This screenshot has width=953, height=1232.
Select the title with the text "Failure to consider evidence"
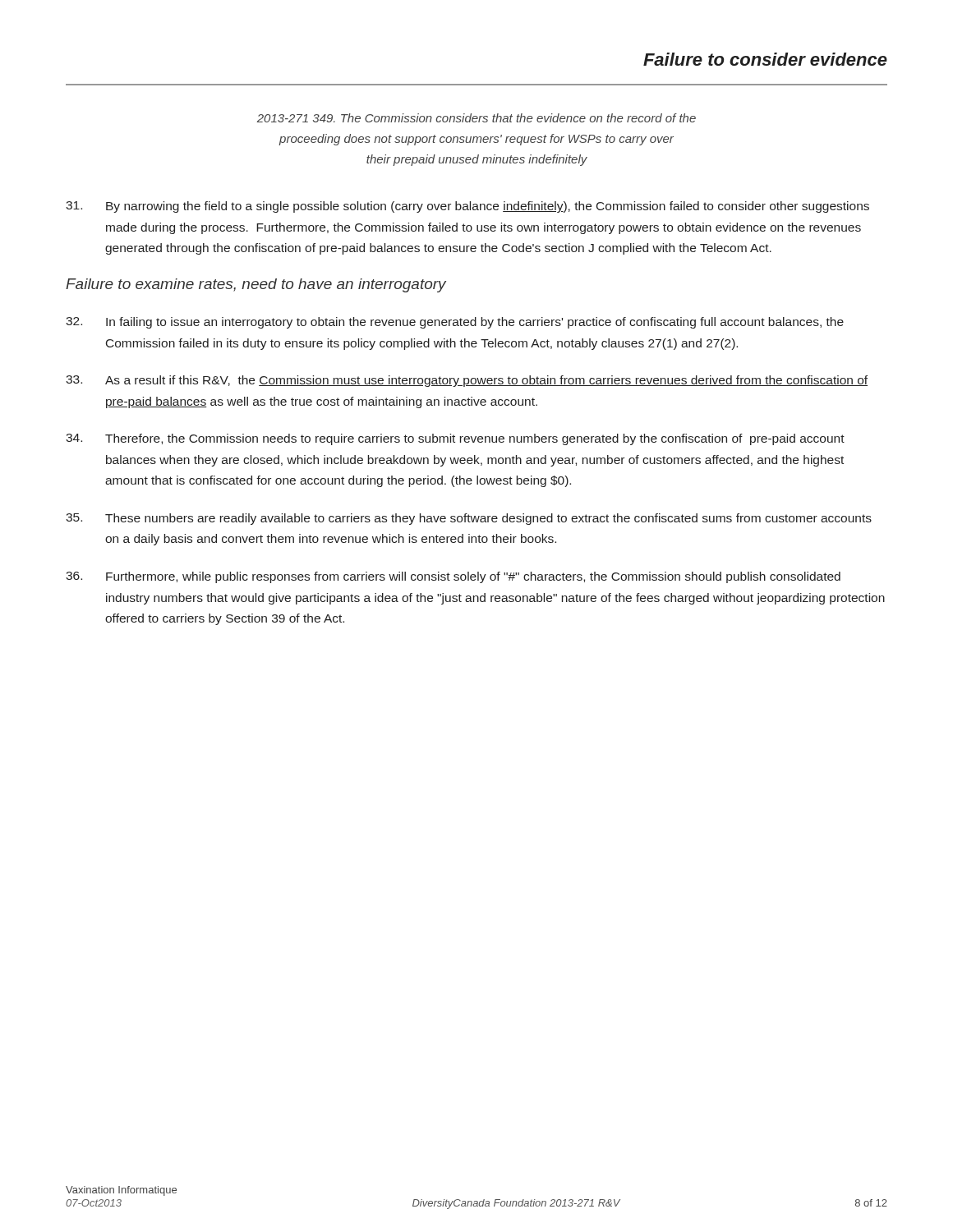[x=765, y=60]
